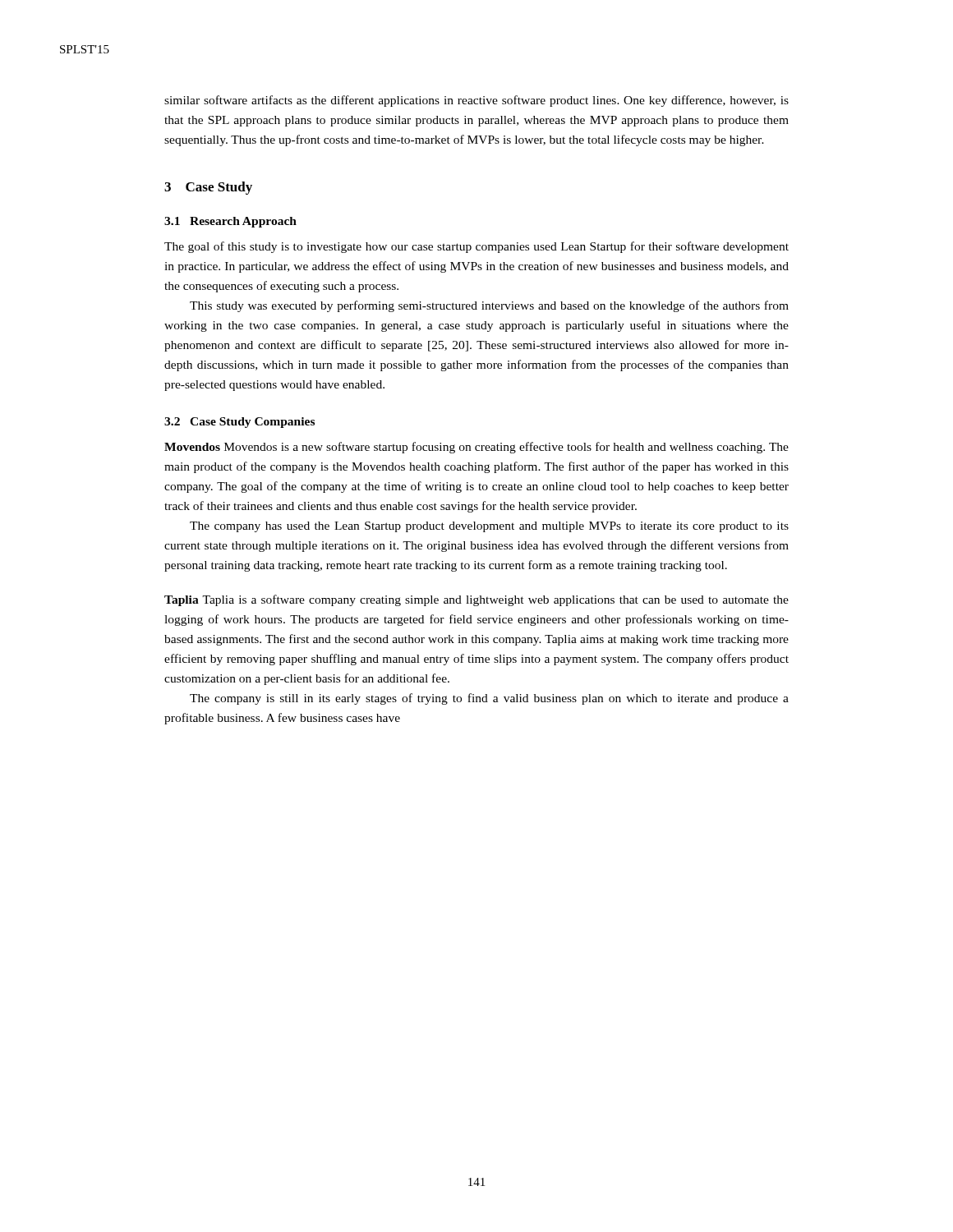Locate the block of text that opens with "Taplia Taplia is a software"
The height and width of the screenshot is (1232, 953).
476,659
